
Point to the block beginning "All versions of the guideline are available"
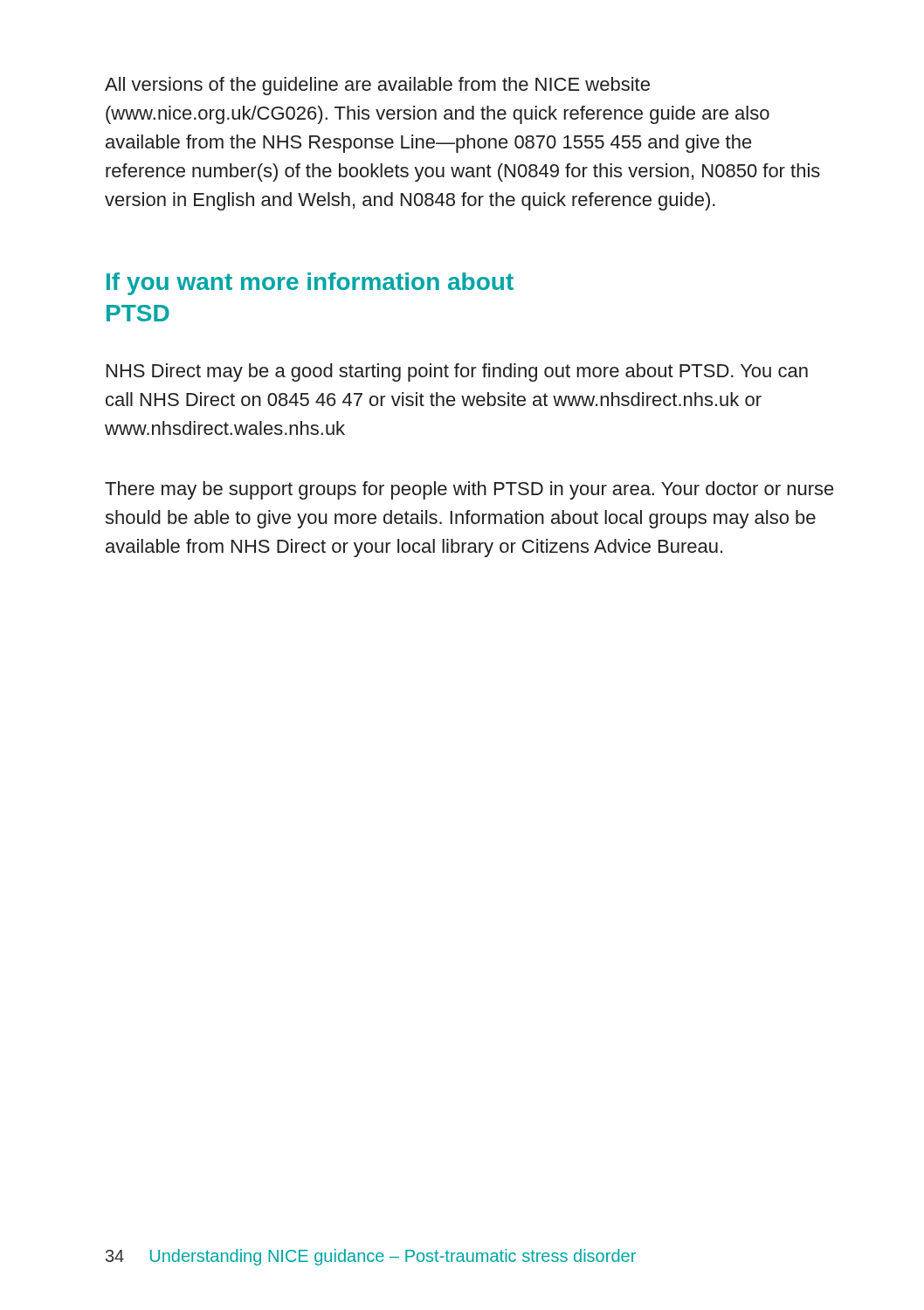tap(463, 142)
